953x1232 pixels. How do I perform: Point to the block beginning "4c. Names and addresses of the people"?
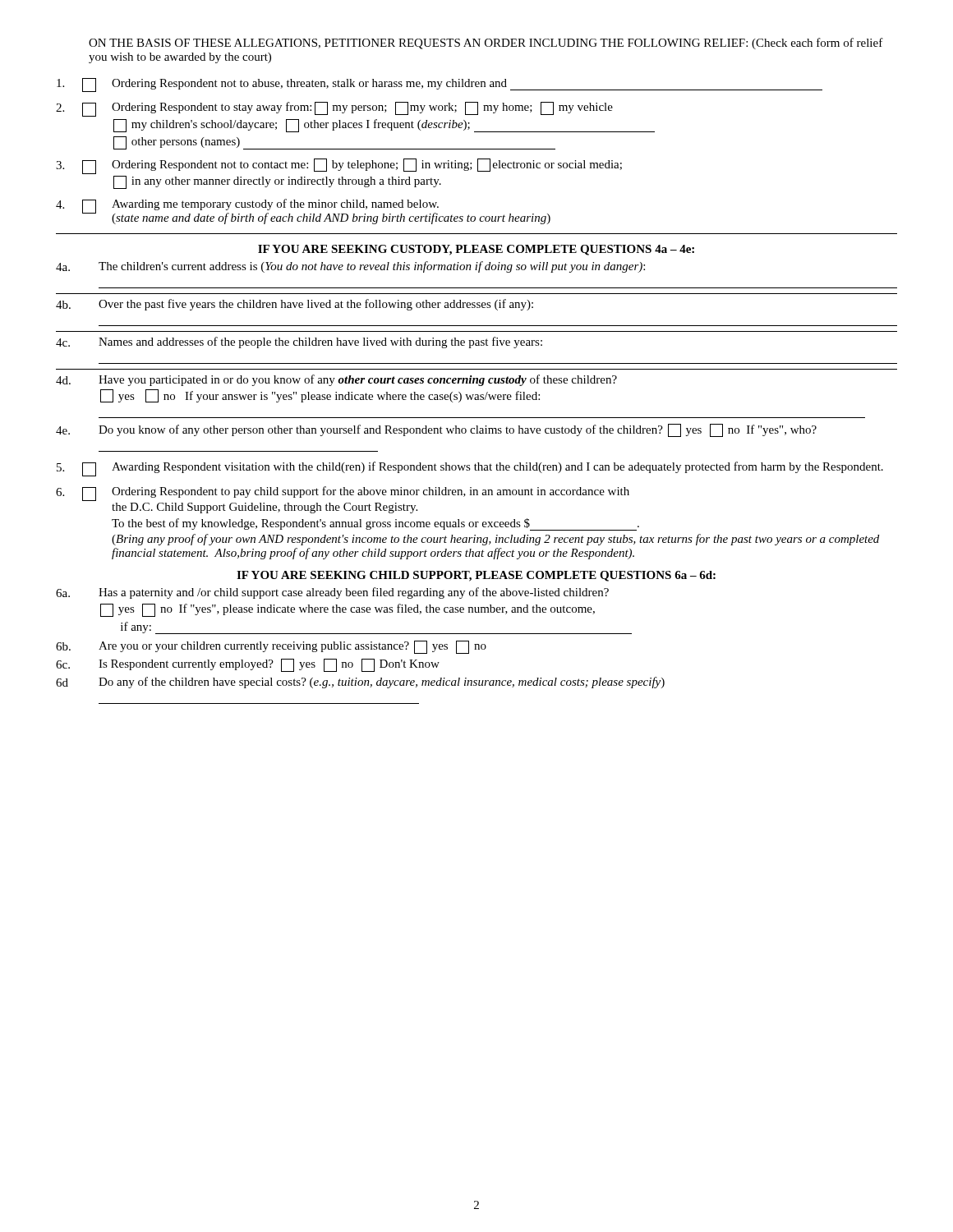(476, 349)
